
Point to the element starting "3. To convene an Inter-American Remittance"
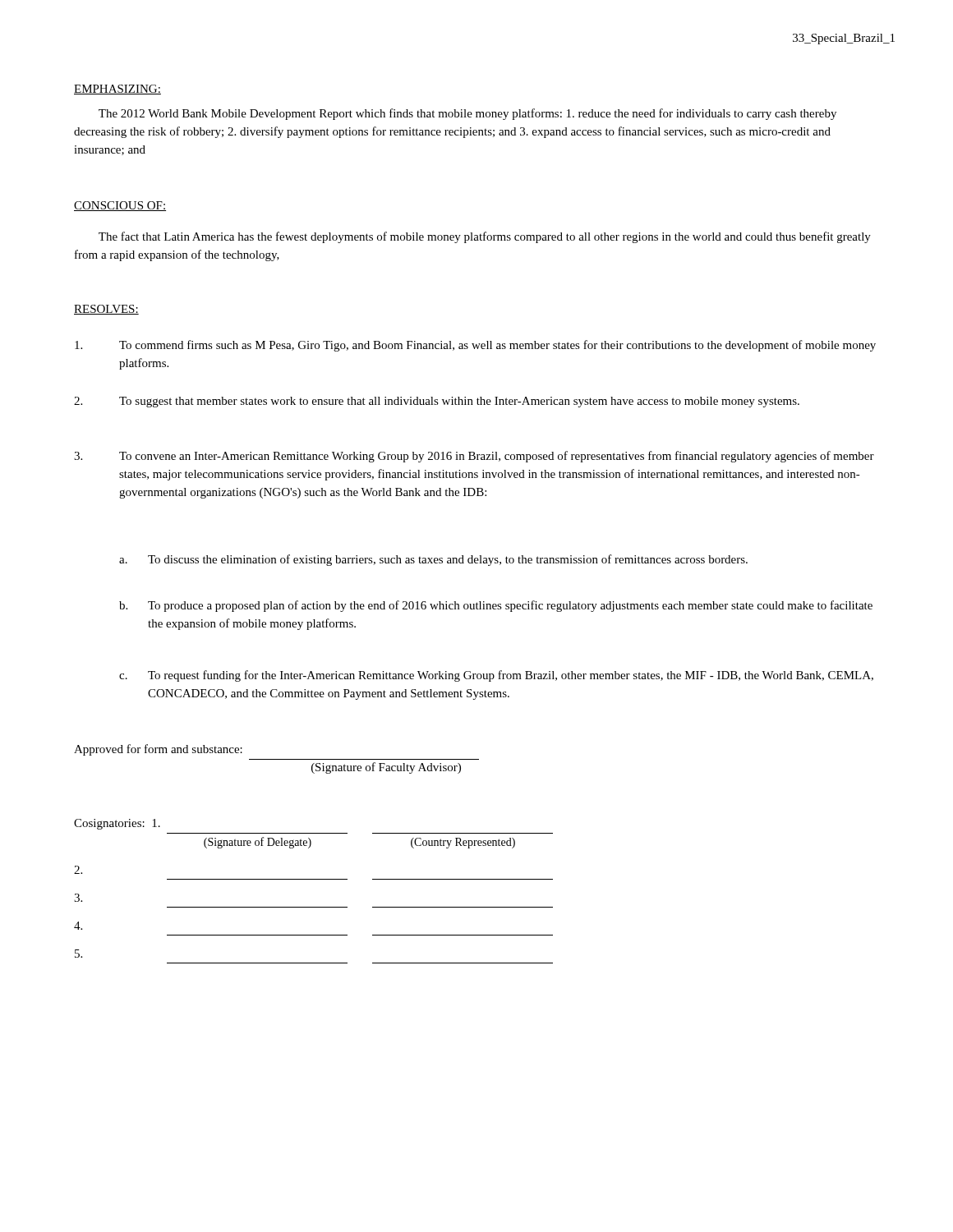coord(476,474)
